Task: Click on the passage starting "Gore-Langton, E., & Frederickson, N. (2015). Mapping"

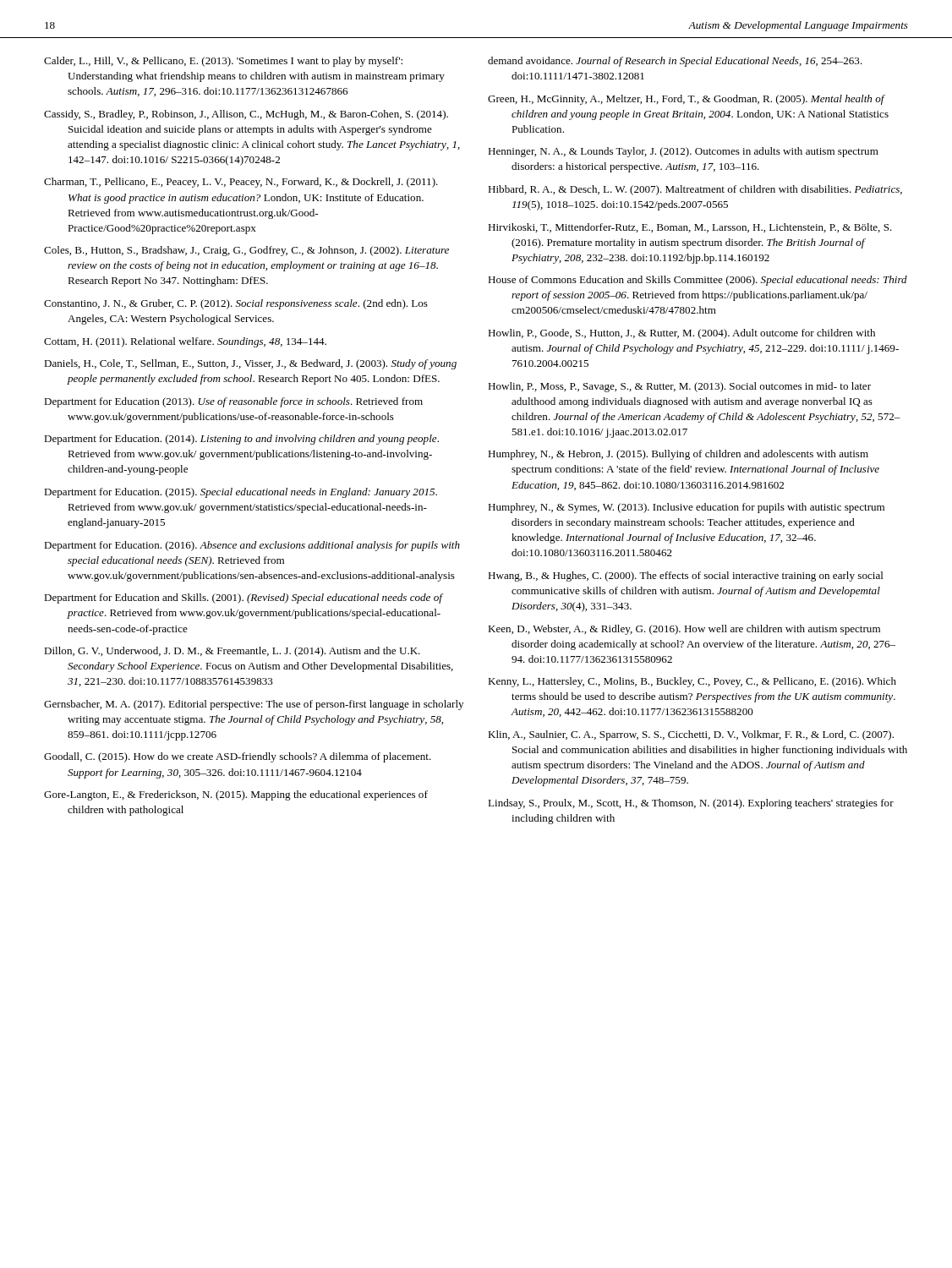Action: pyautogui.click(x=236, y=802)
